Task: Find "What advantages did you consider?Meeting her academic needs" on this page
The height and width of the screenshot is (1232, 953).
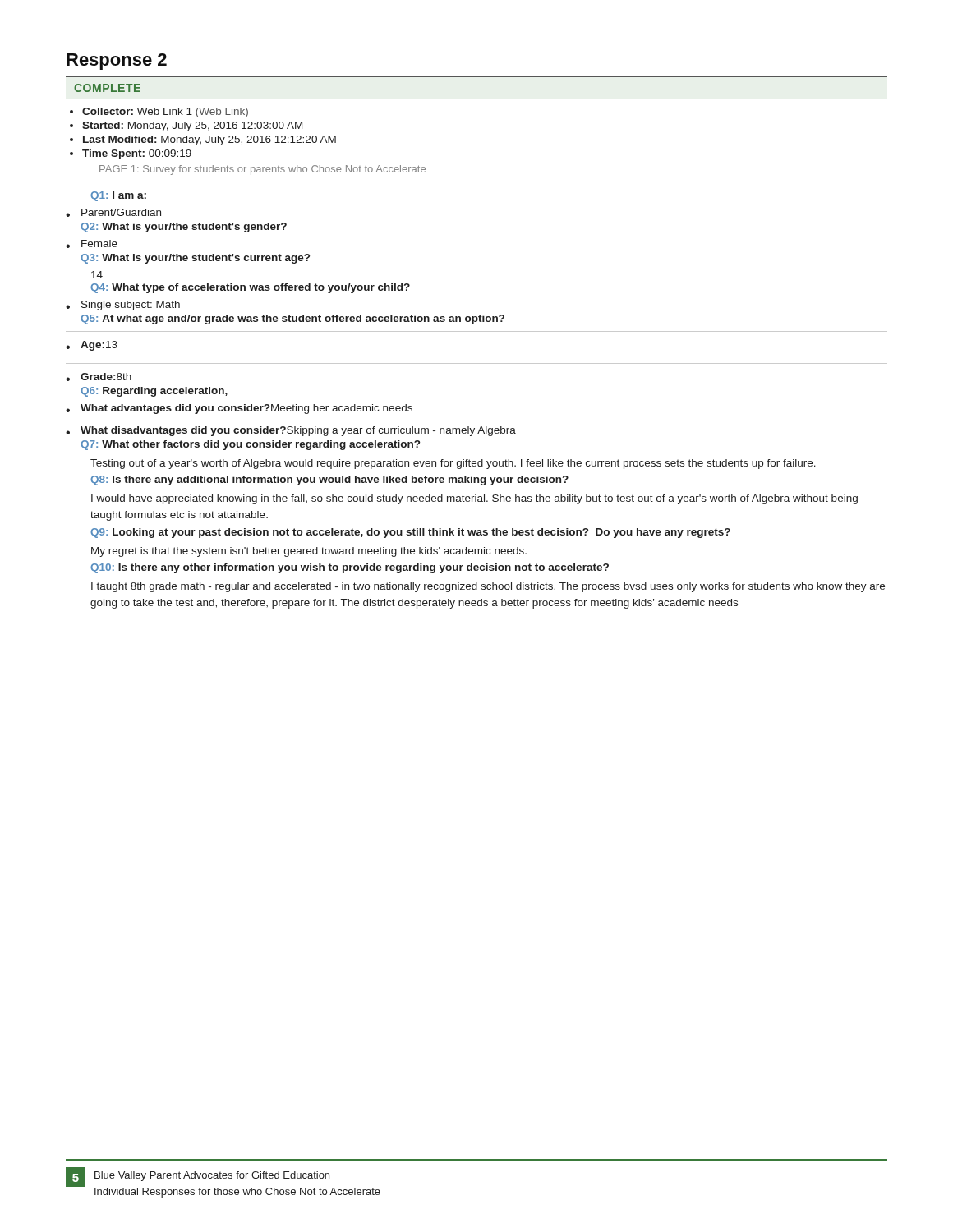Action: pos(247,408)
